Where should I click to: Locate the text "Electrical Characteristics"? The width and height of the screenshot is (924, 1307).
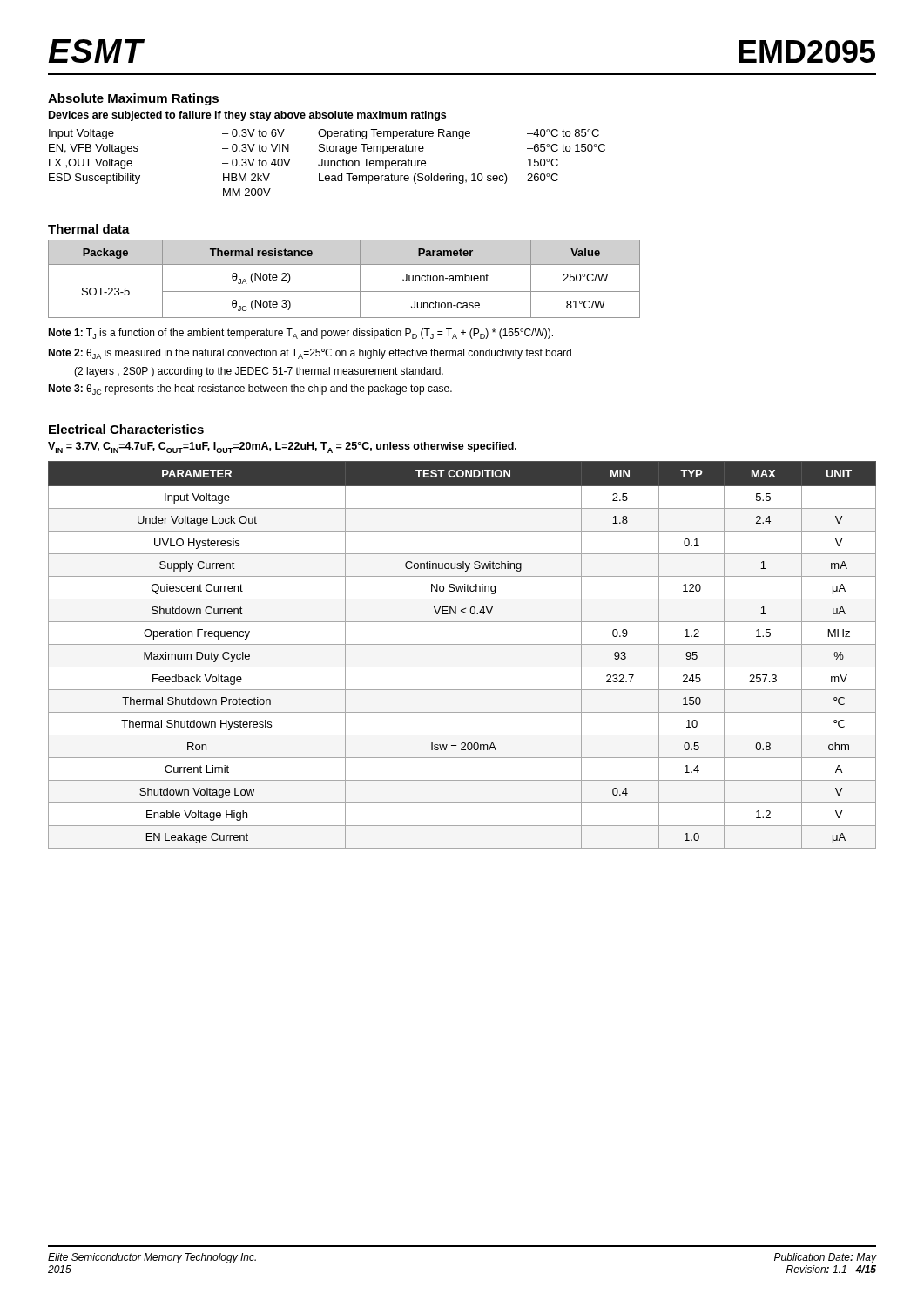[x=126, y=429]
